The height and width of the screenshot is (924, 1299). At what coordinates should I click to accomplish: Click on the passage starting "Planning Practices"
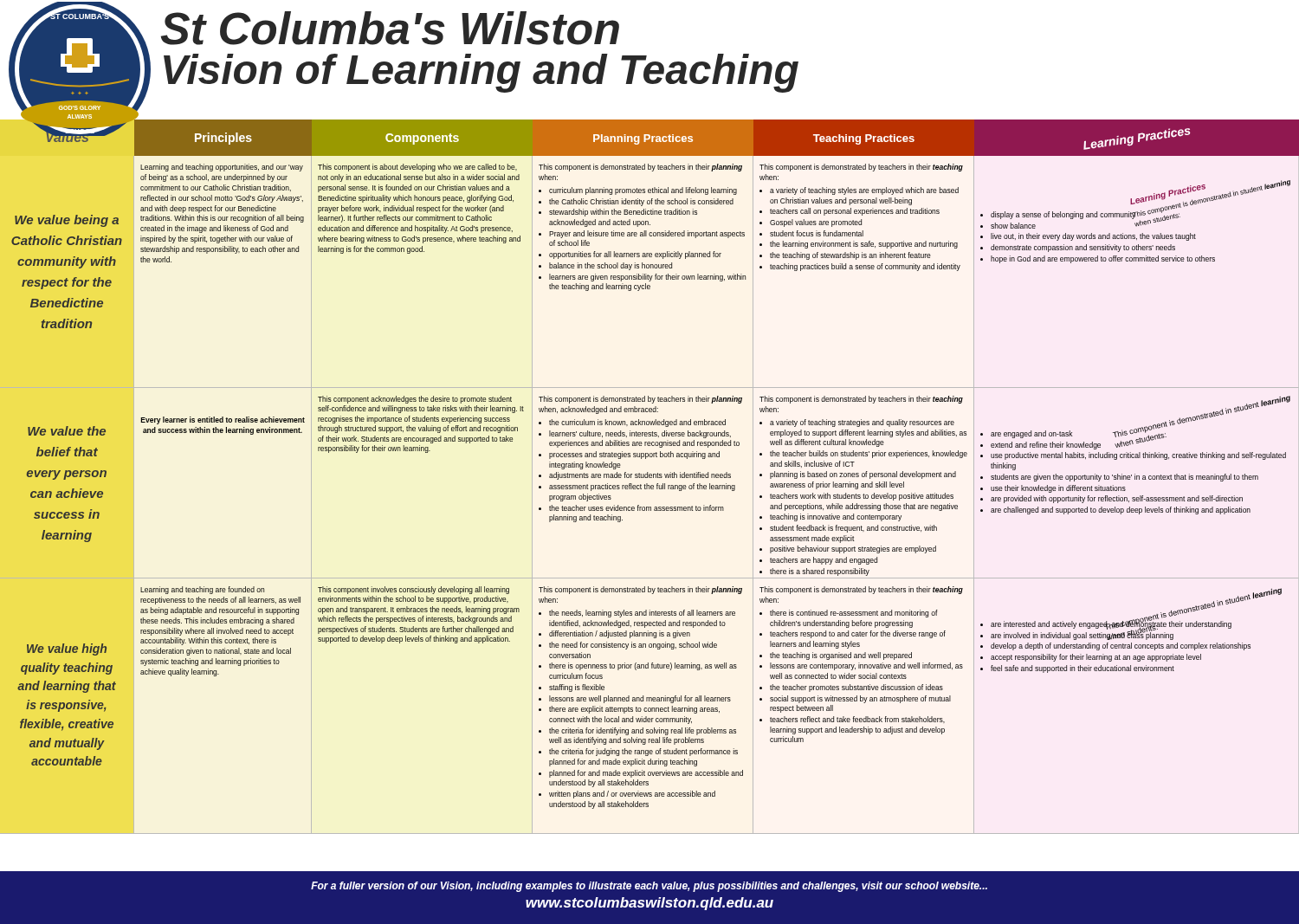click(643, 138)
